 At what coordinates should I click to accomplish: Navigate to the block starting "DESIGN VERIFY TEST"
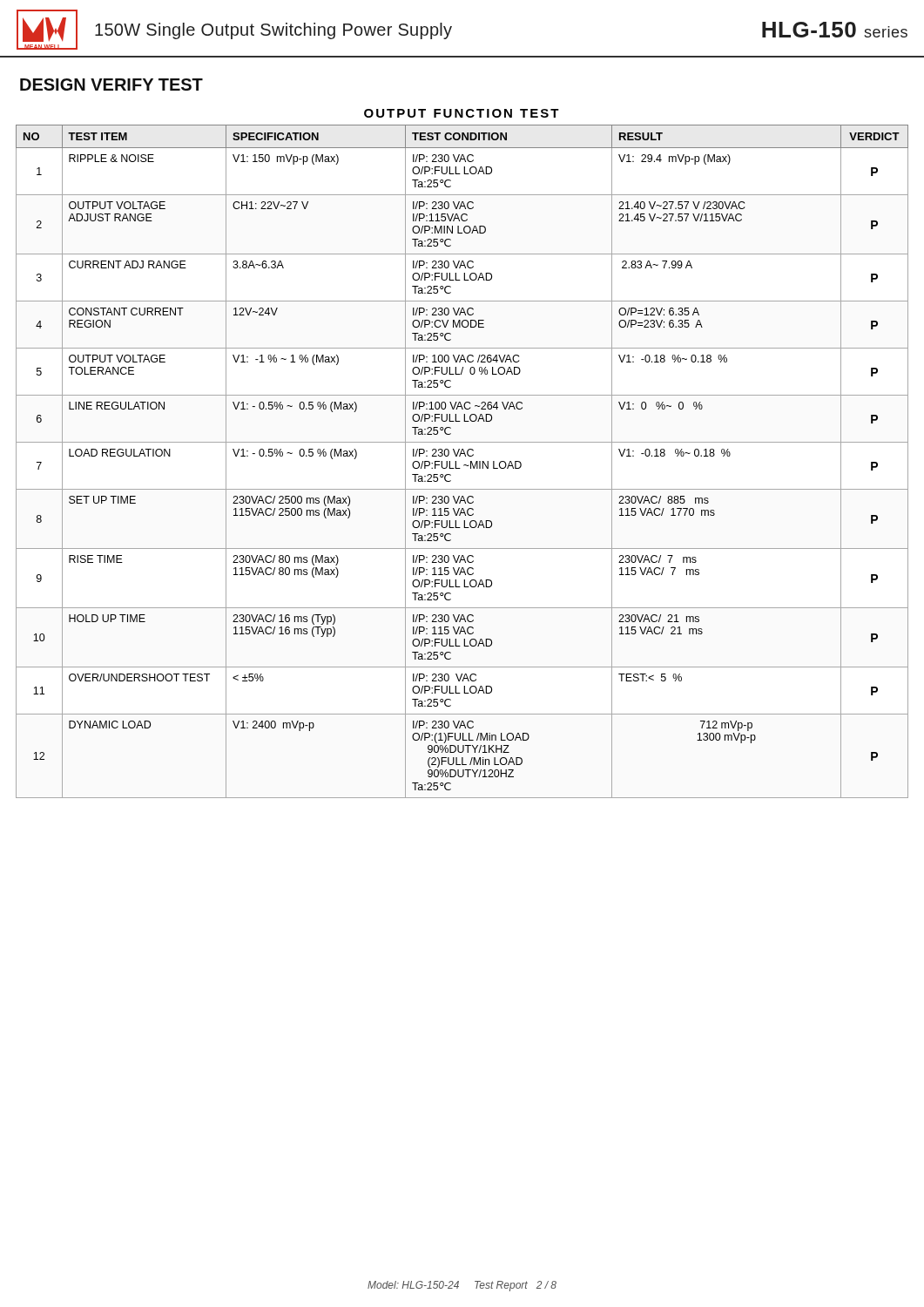(x=111, y=84)
